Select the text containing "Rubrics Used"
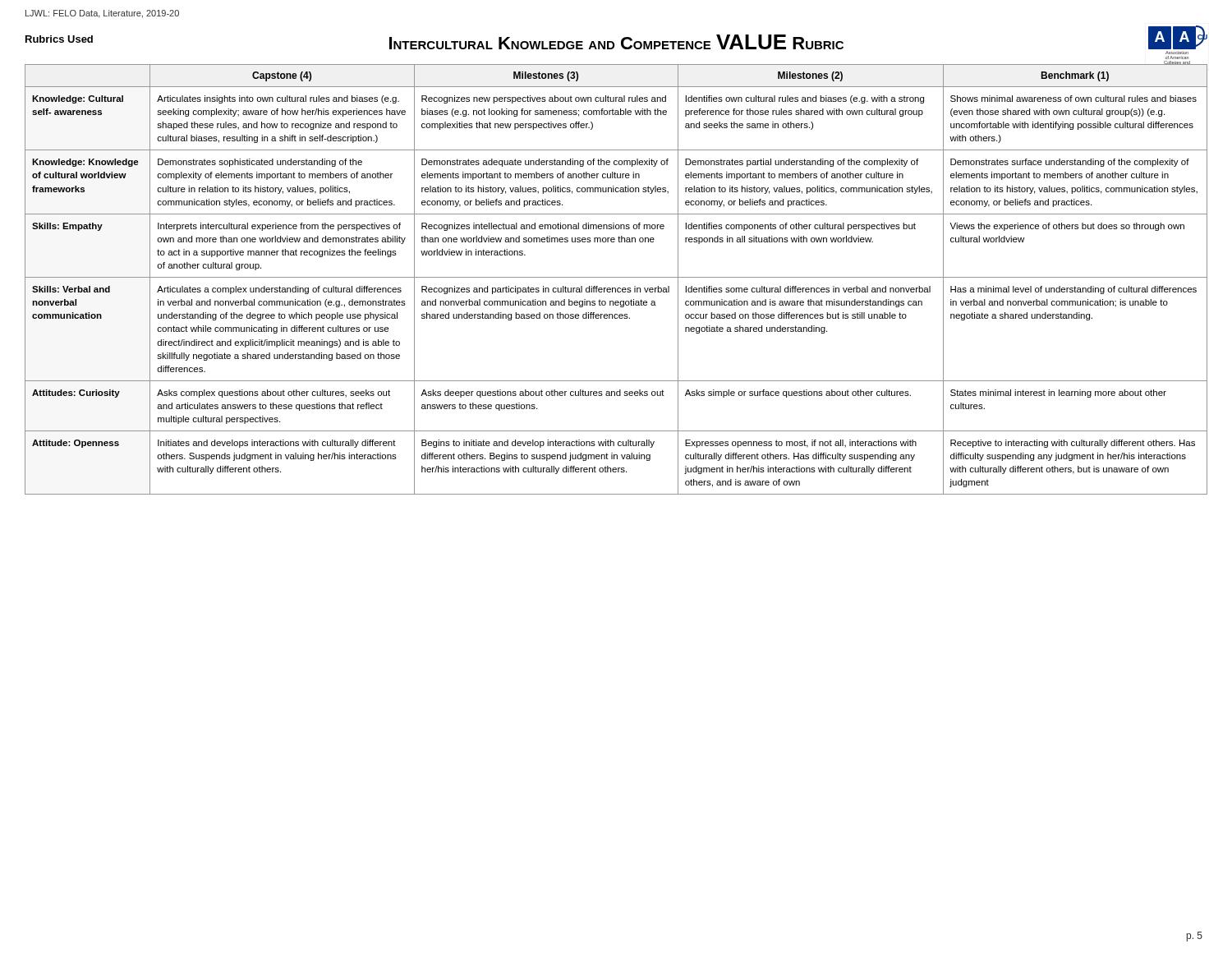Image resolution: width=1232 pixels, height=953 pixels. [59, 39]
